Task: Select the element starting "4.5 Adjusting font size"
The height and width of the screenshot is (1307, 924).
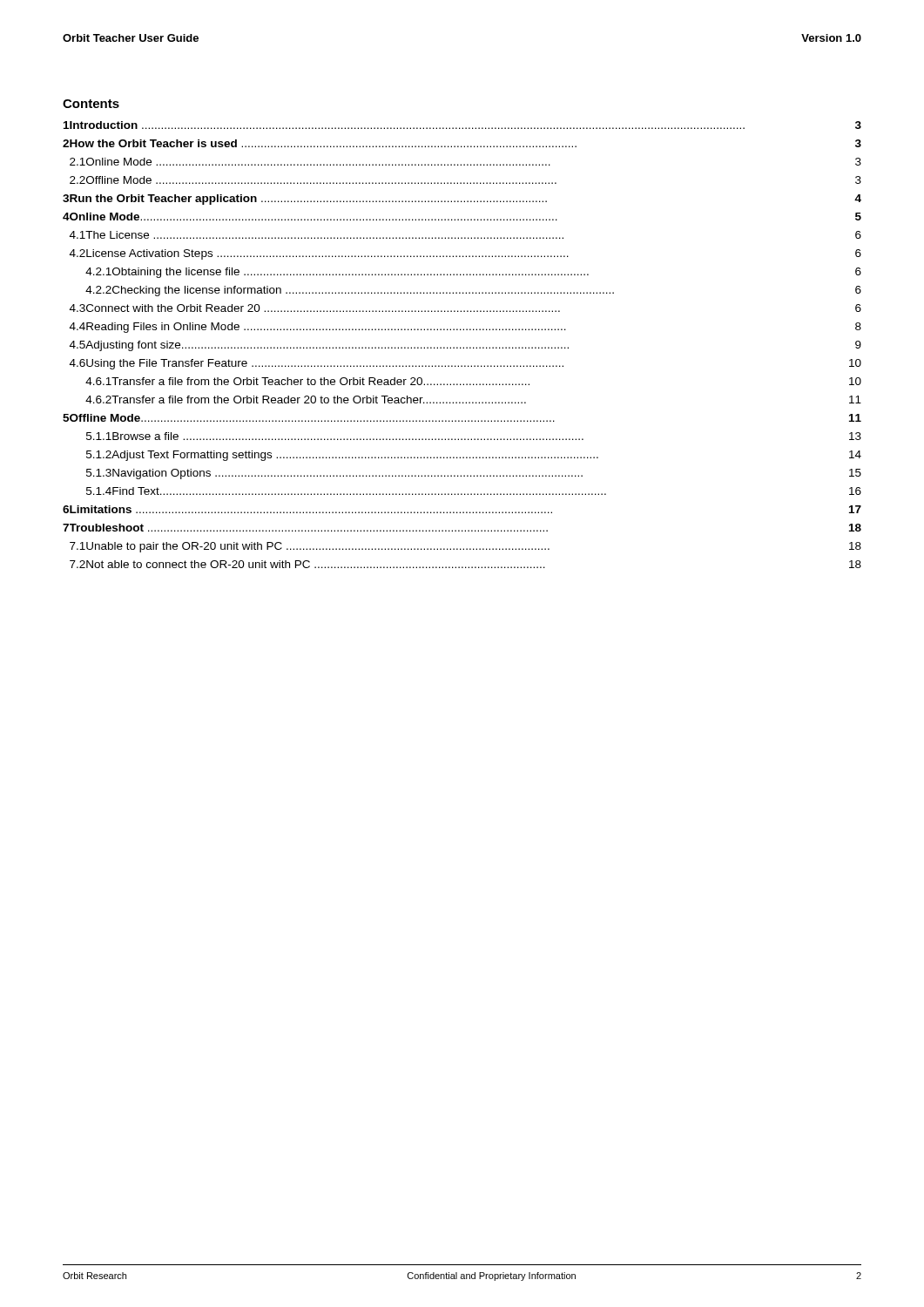Action: pos(462,345)
